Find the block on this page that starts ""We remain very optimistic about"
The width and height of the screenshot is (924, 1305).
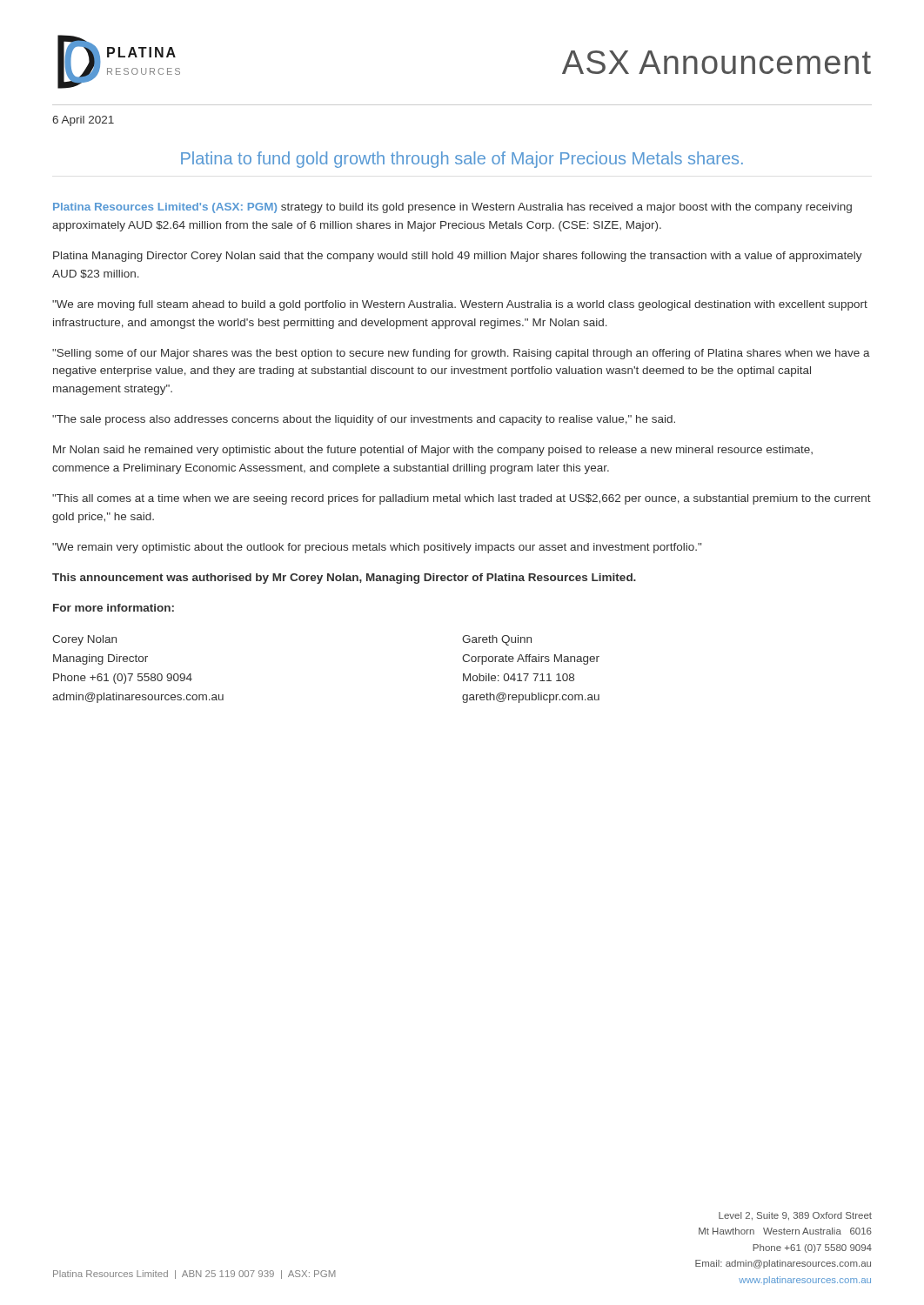(377, 547)
